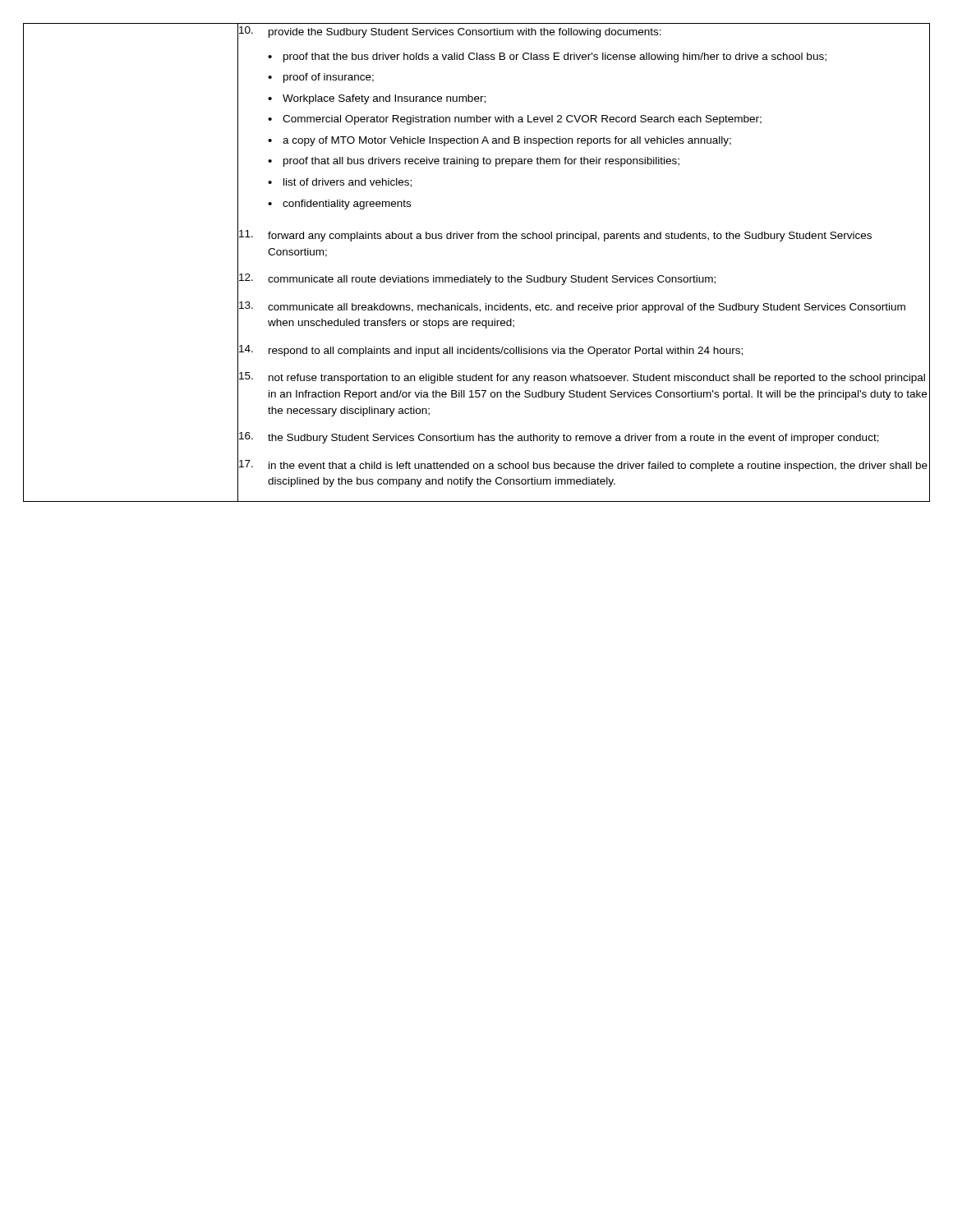The image size is (953, 1232).
Task: Point to the passage starting "15. not refuse transportation to an eligible student"
Action: tap(584, 394)
